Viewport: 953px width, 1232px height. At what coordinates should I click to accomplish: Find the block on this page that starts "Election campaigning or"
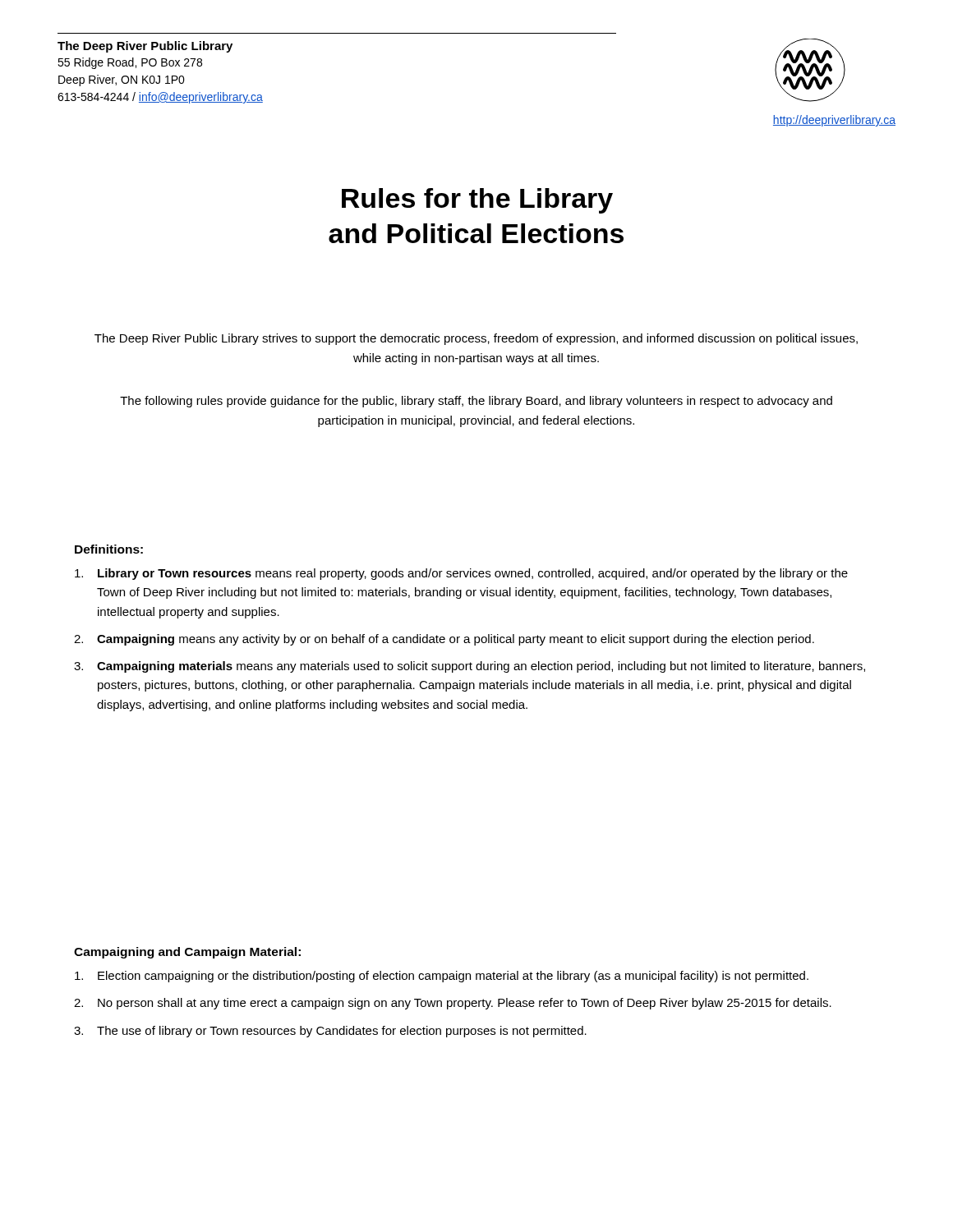coord(476,975)
